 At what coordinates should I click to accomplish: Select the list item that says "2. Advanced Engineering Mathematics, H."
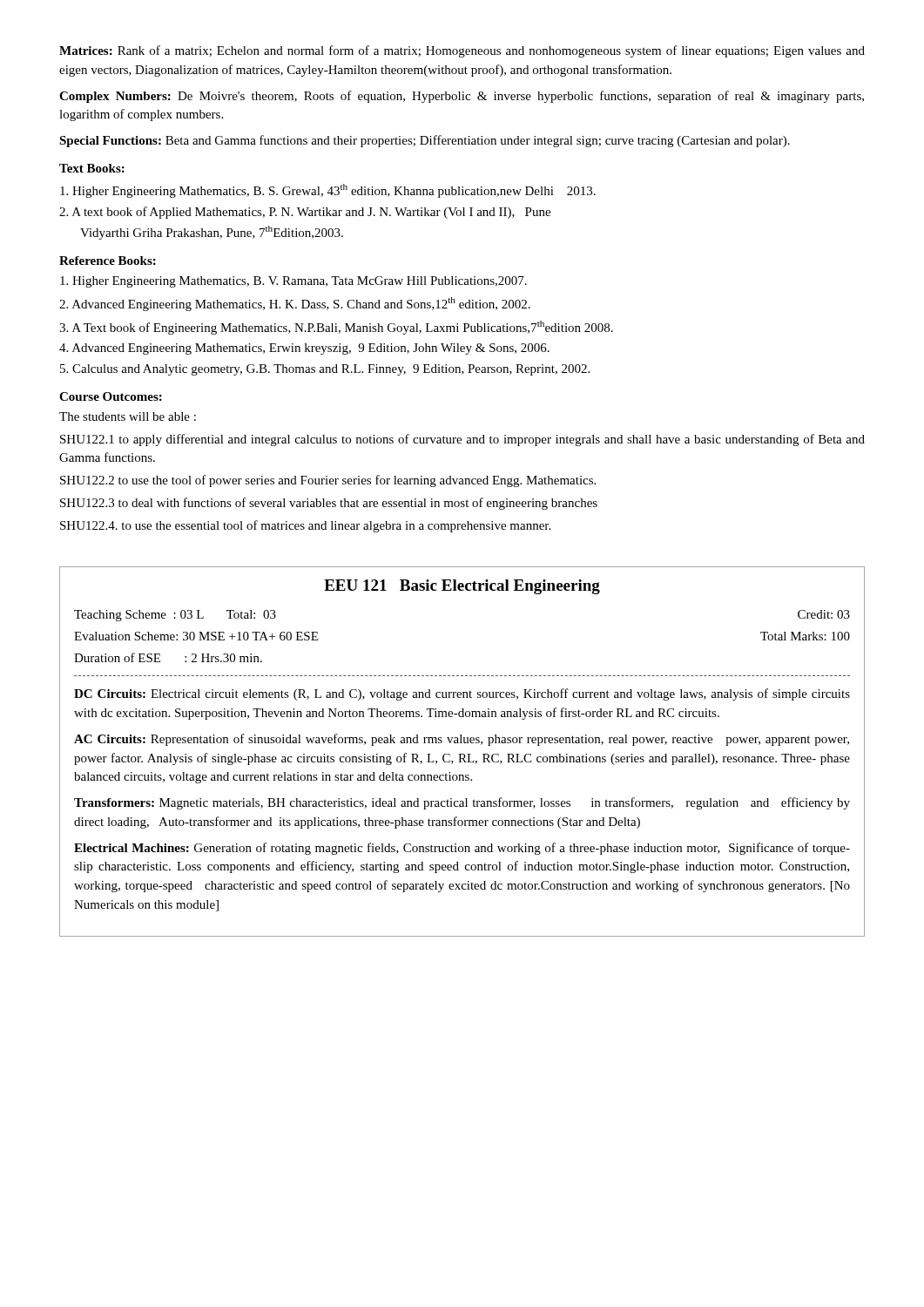(x=295, y=303)
